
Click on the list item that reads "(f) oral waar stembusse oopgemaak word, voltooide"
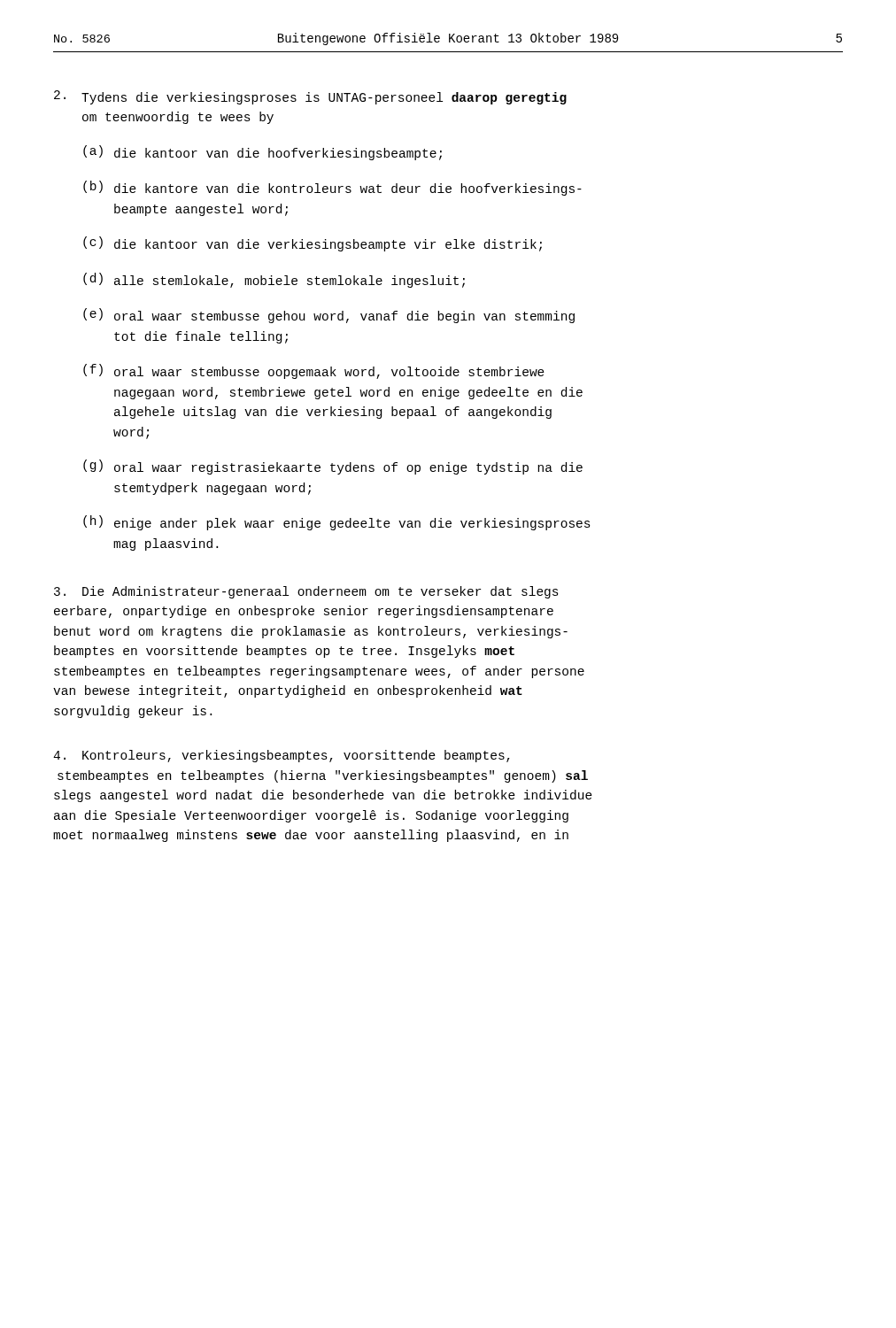pyautogui.click(x=332, y=403)
